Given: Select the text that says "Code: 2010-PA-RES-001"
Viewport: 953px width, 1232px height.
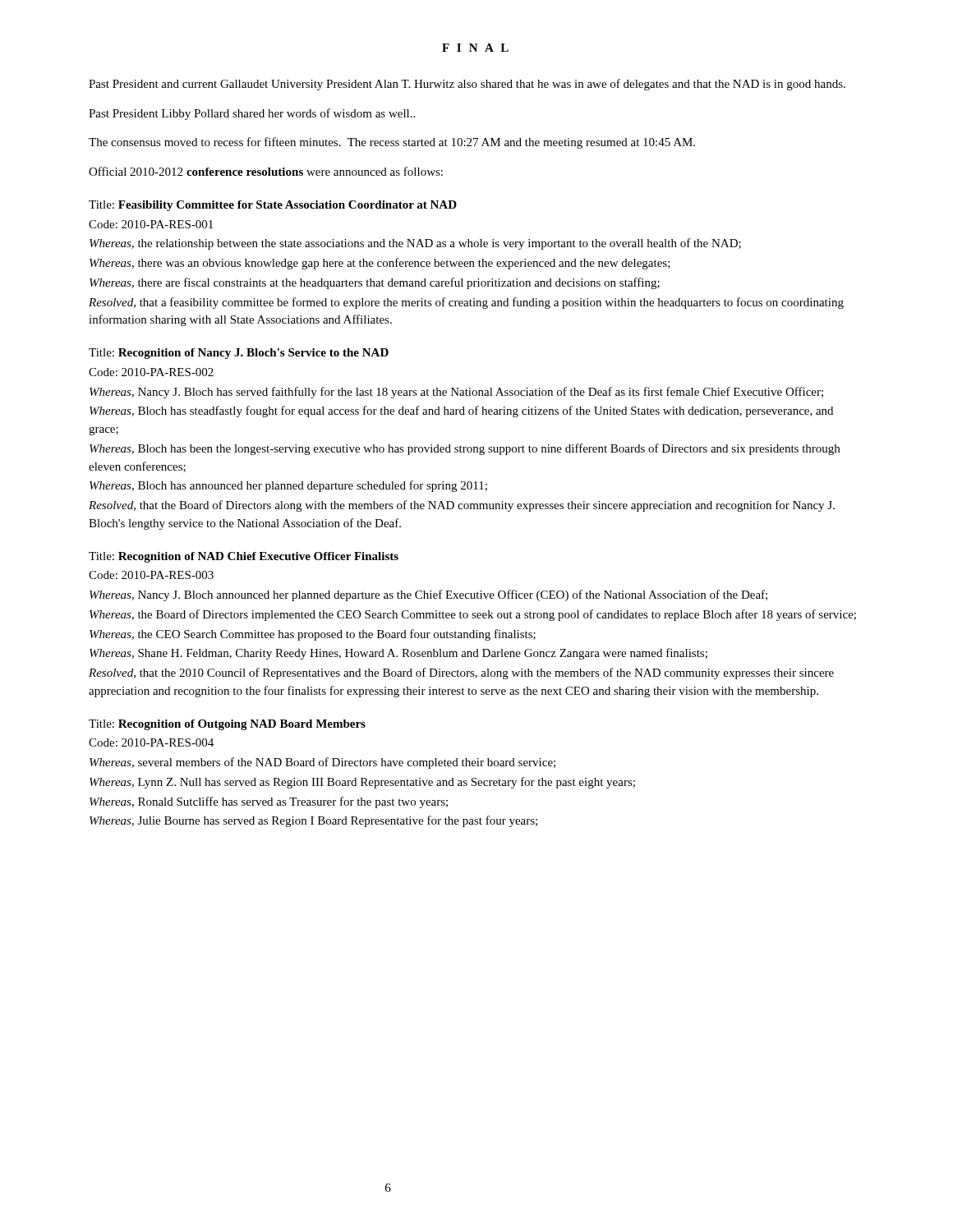Looking at the screenshot, I should tap(151, 224).
